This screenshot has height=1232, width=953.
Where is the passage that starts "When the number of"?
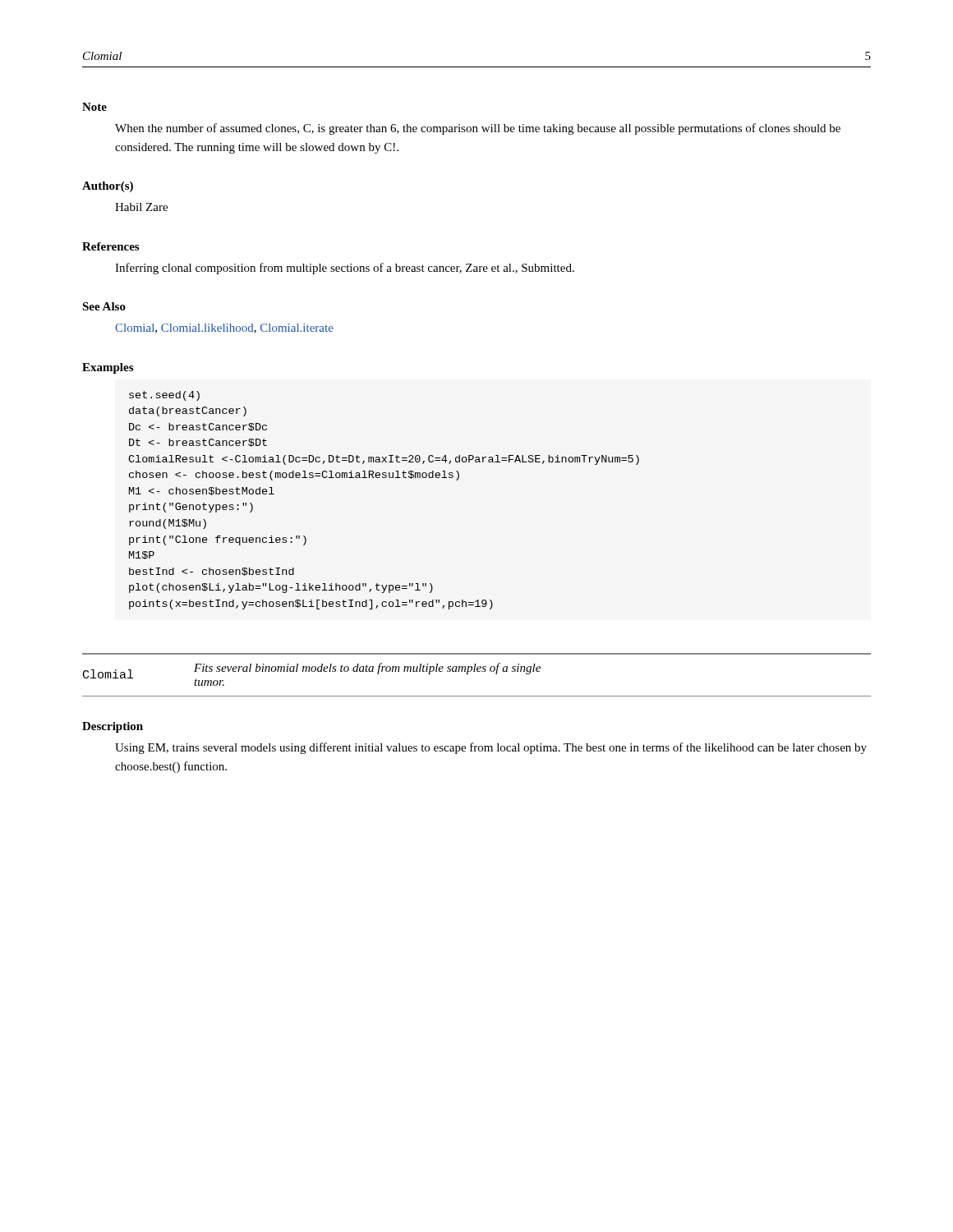[478, 137]
